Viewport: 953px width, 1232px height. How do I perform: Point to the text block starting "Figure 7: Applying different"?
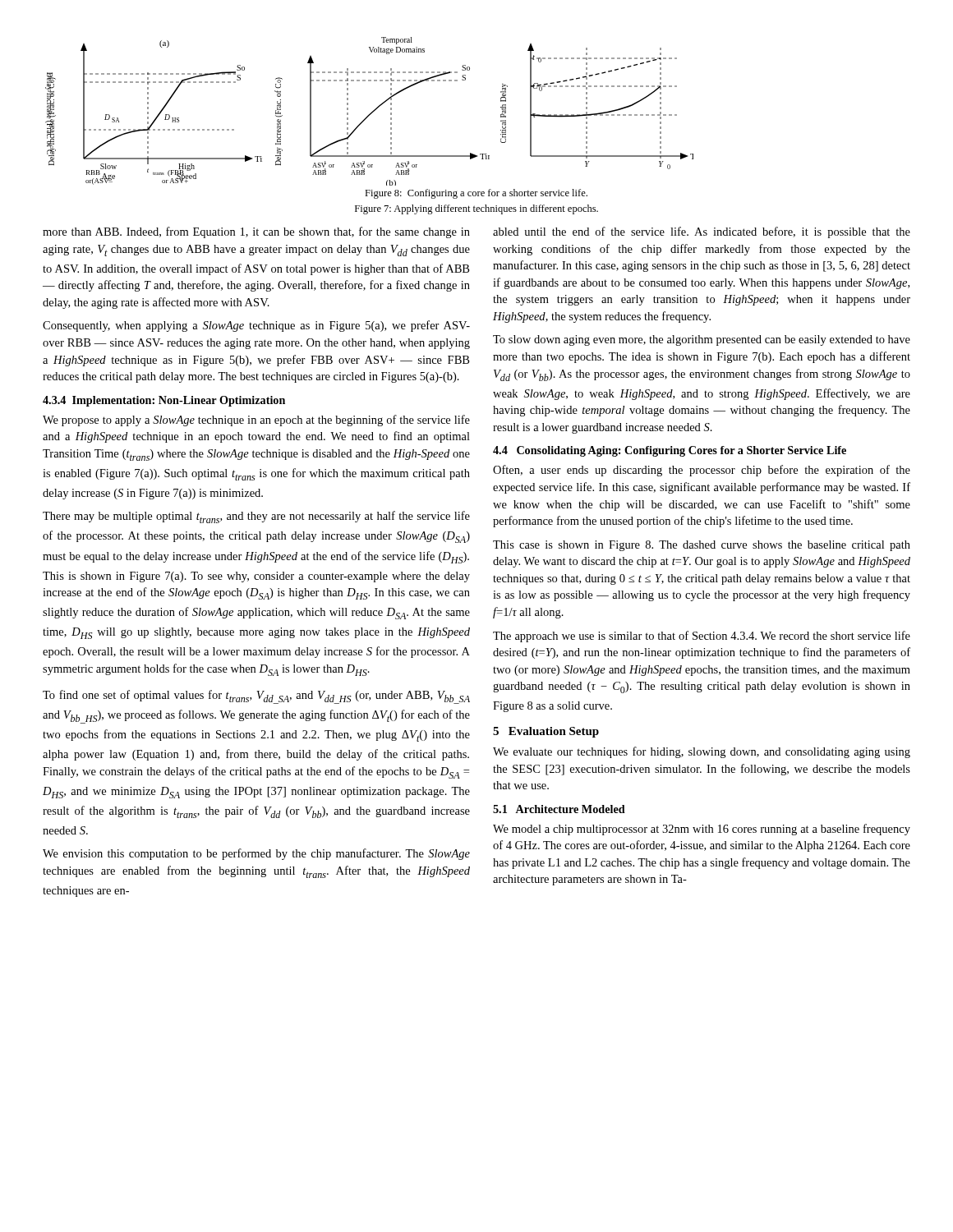pos(476,209)
